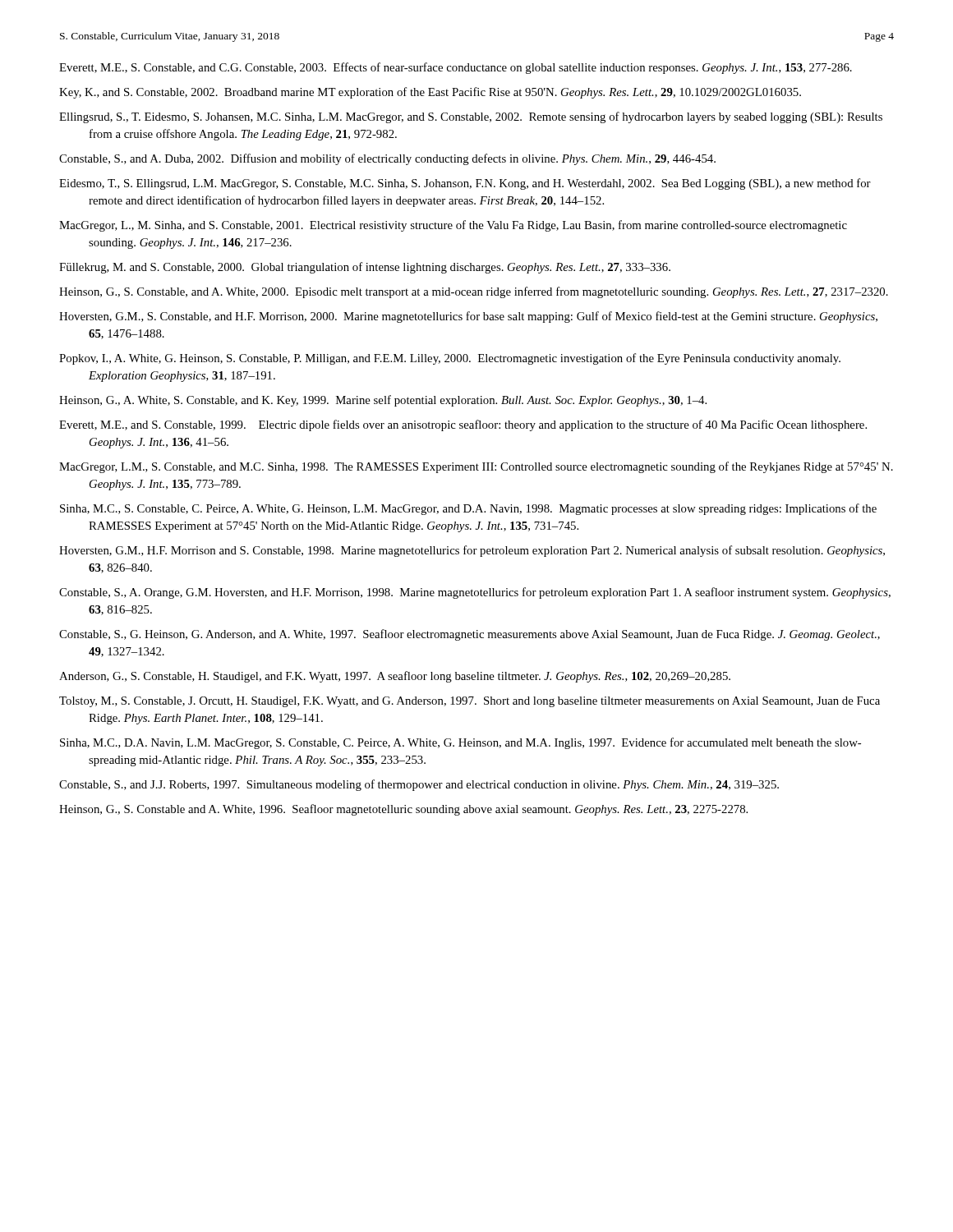Point to the block beginning "Constable, S., G. Heinson, G."
The width and height of the screenshot is (953, 1232).
(x=470, y=643)
